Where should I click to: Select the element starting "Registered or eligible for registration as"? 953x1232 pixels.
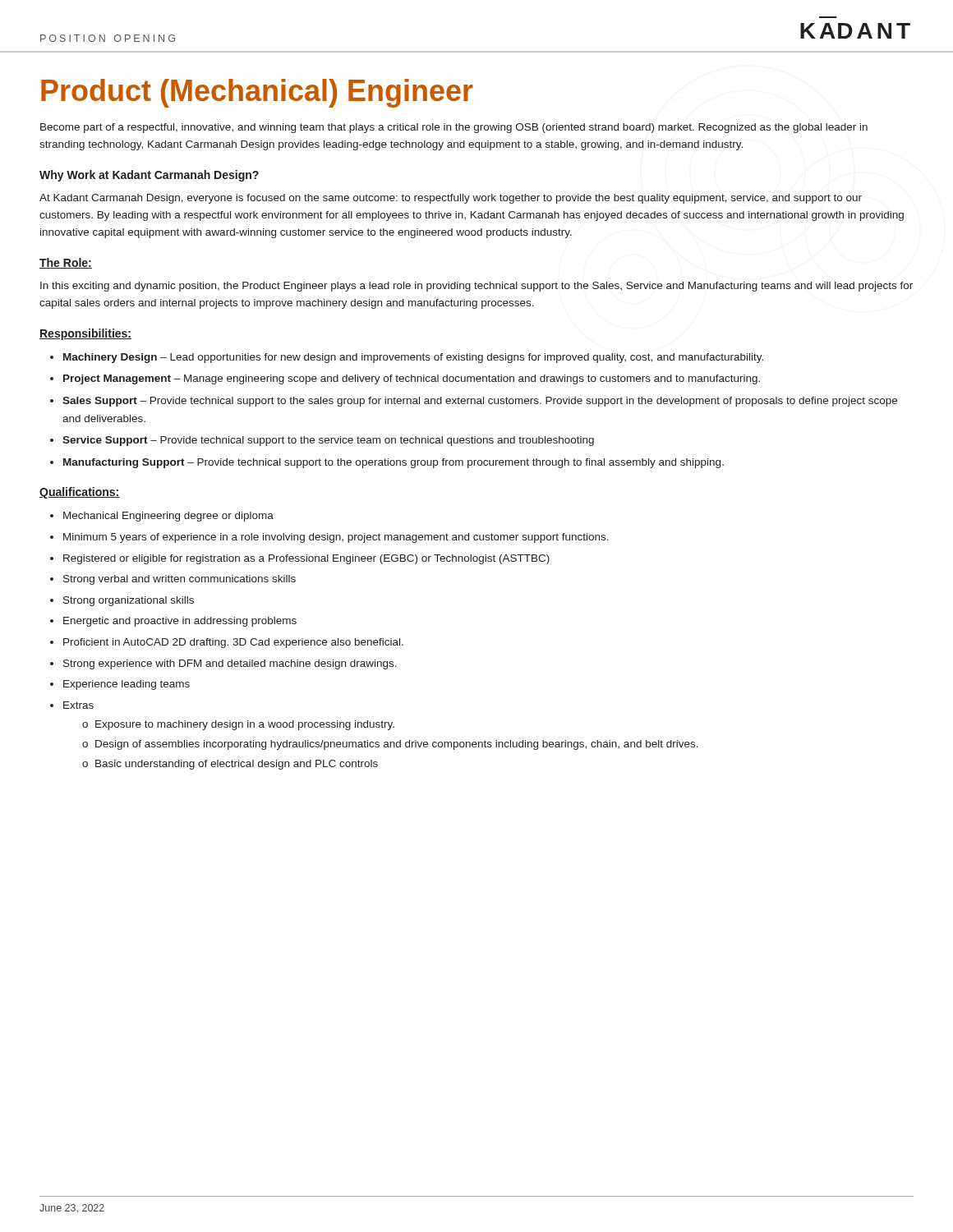[x=306, y=558]
